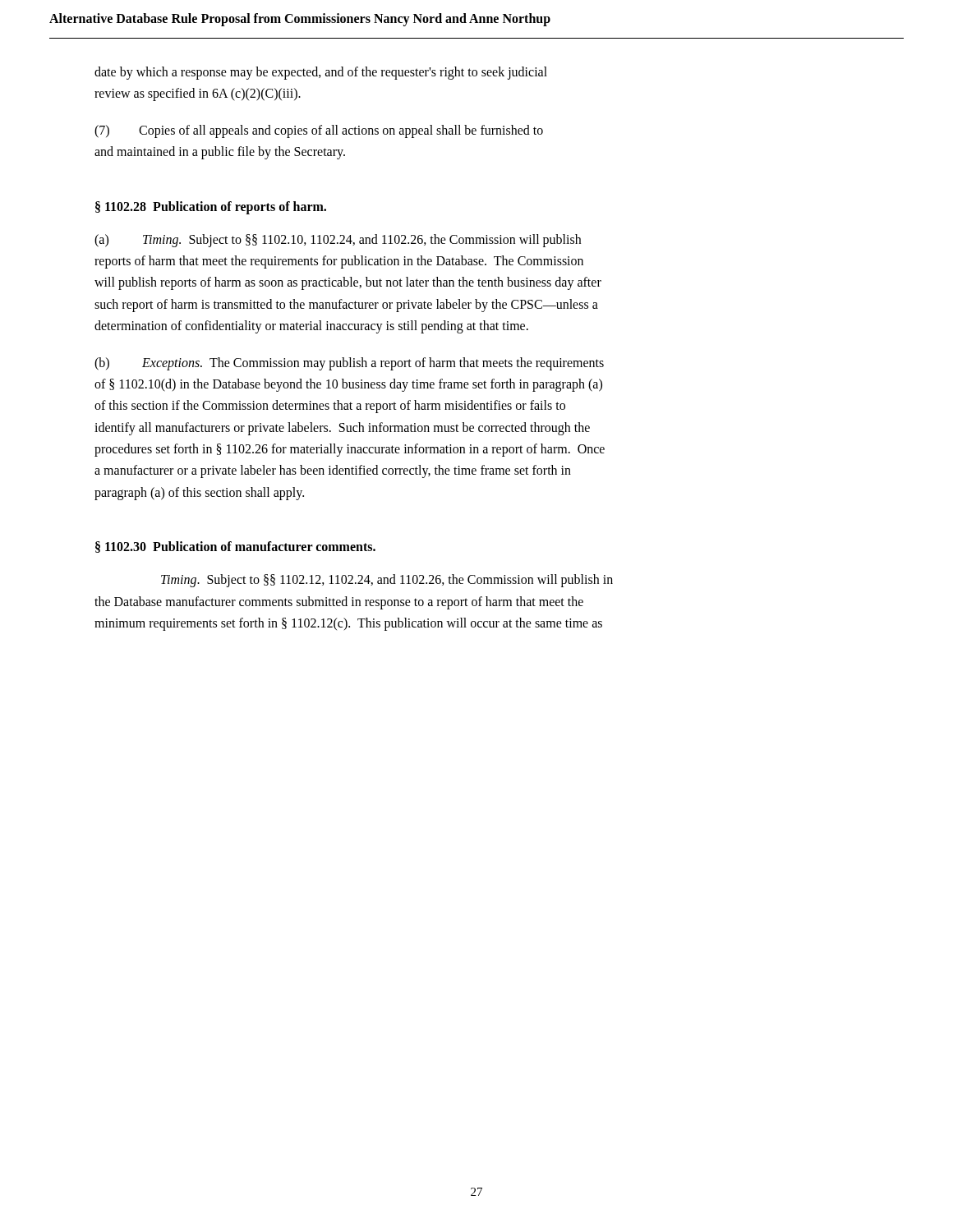Navigate to the region starting "identify all manufacturers or private labelers."
The image size is (953, 1232).
pyautogui.click(x=342, y=427)
